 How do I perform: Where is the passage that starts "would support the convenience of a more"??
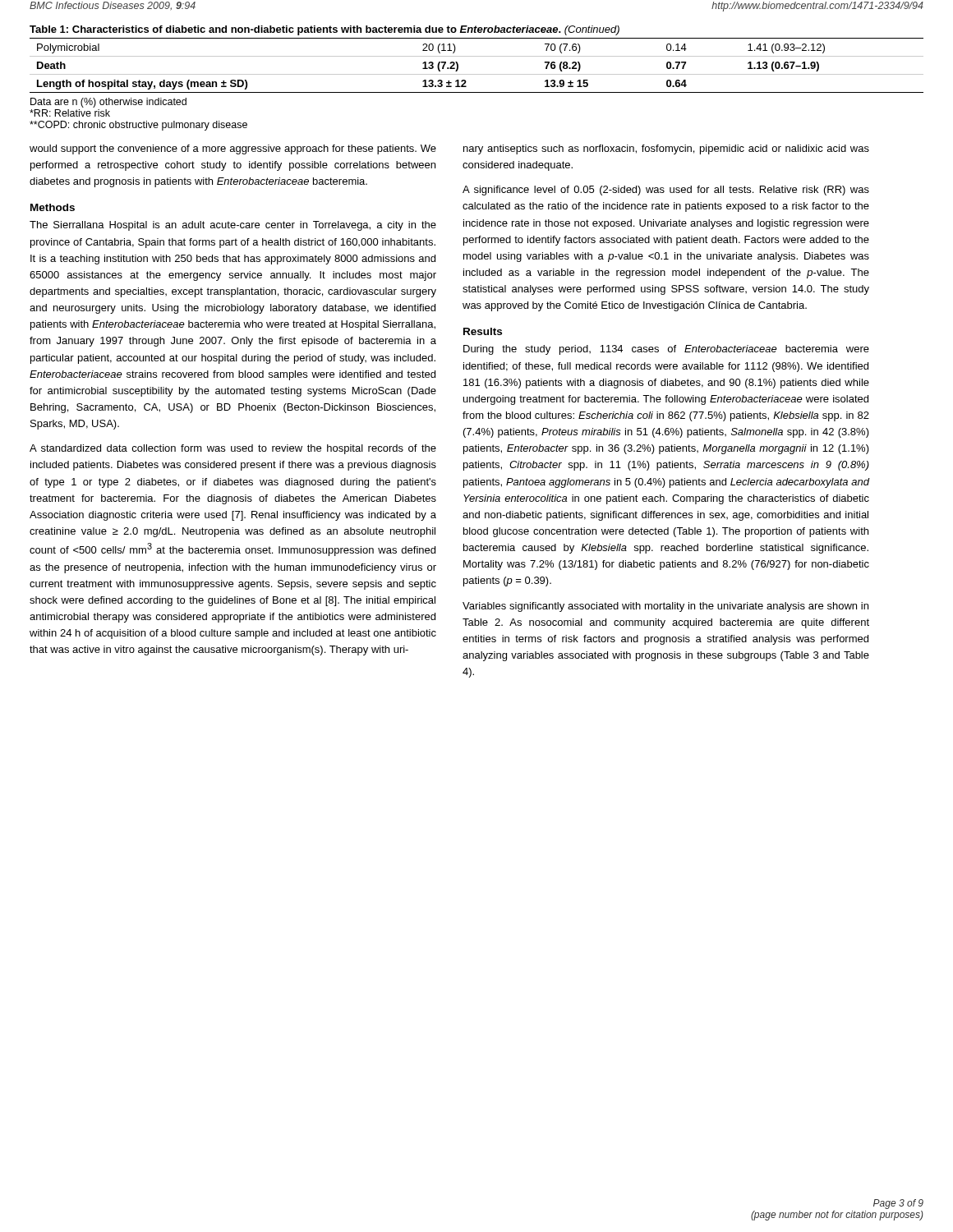(233, 165)
